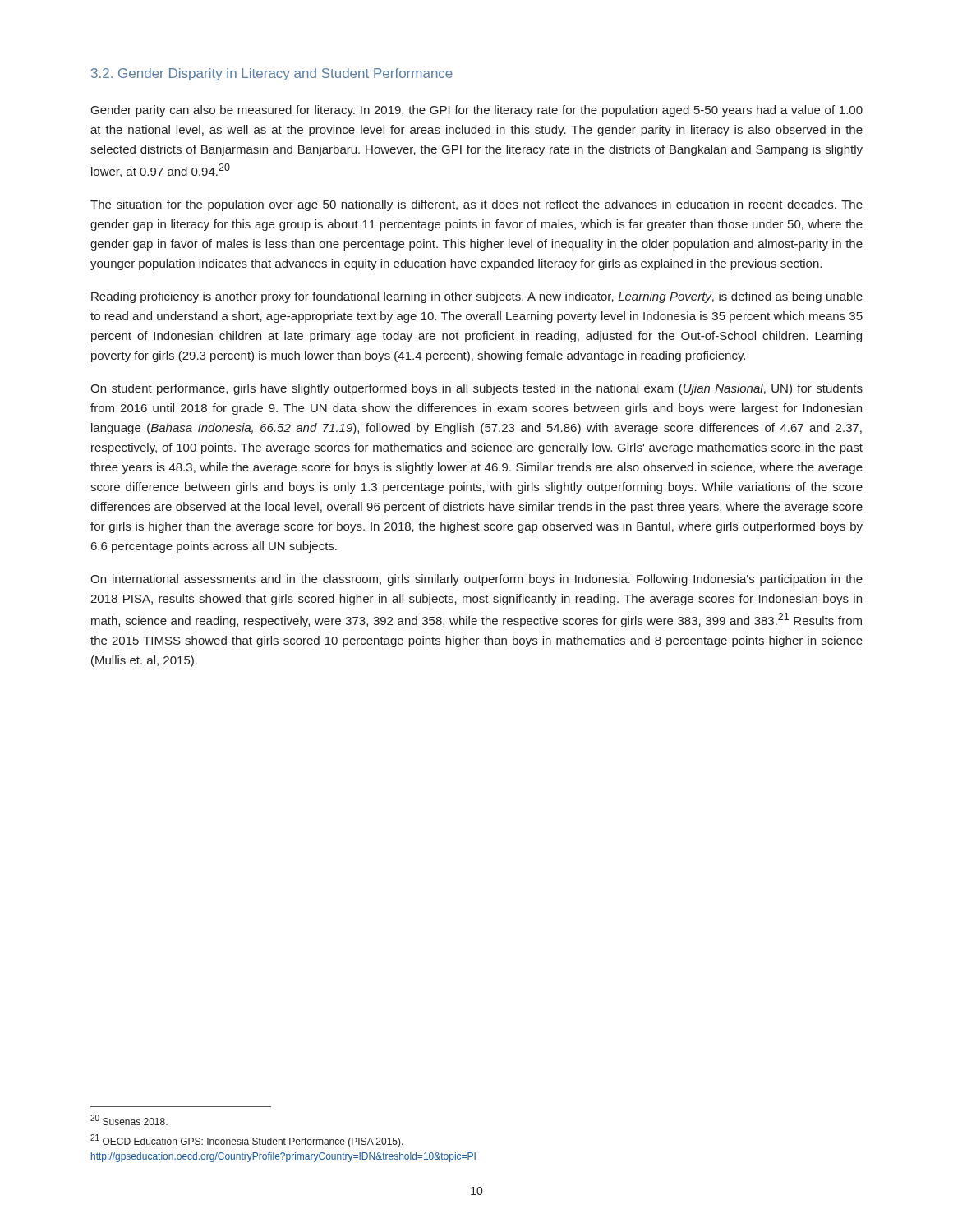
Task: Click on the text block starting "Reading proficiency is another proxy for"
Action: pos(476,326)
